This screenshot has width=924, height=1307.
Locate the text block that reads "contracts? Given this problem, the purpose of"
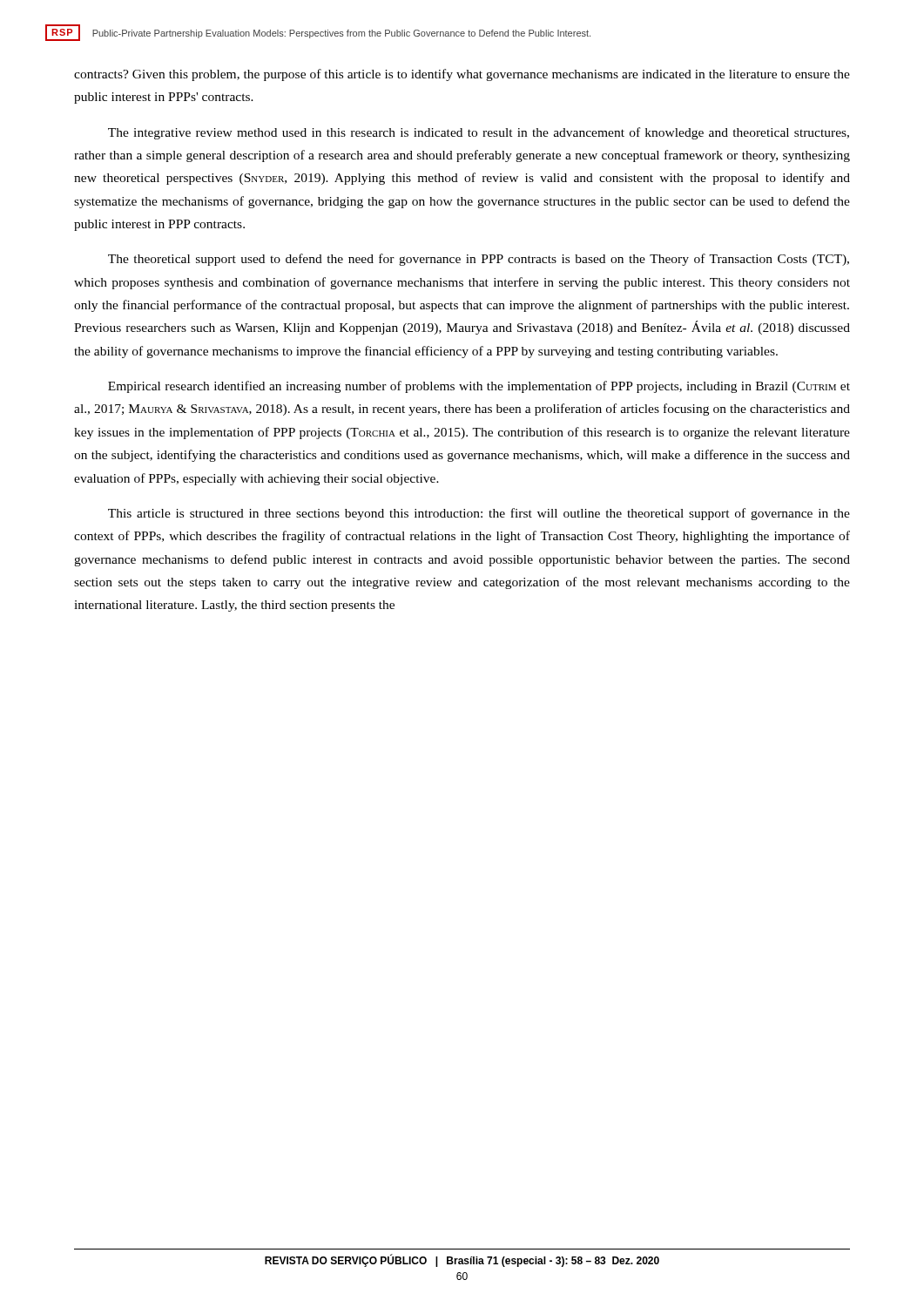pos(462,86)
